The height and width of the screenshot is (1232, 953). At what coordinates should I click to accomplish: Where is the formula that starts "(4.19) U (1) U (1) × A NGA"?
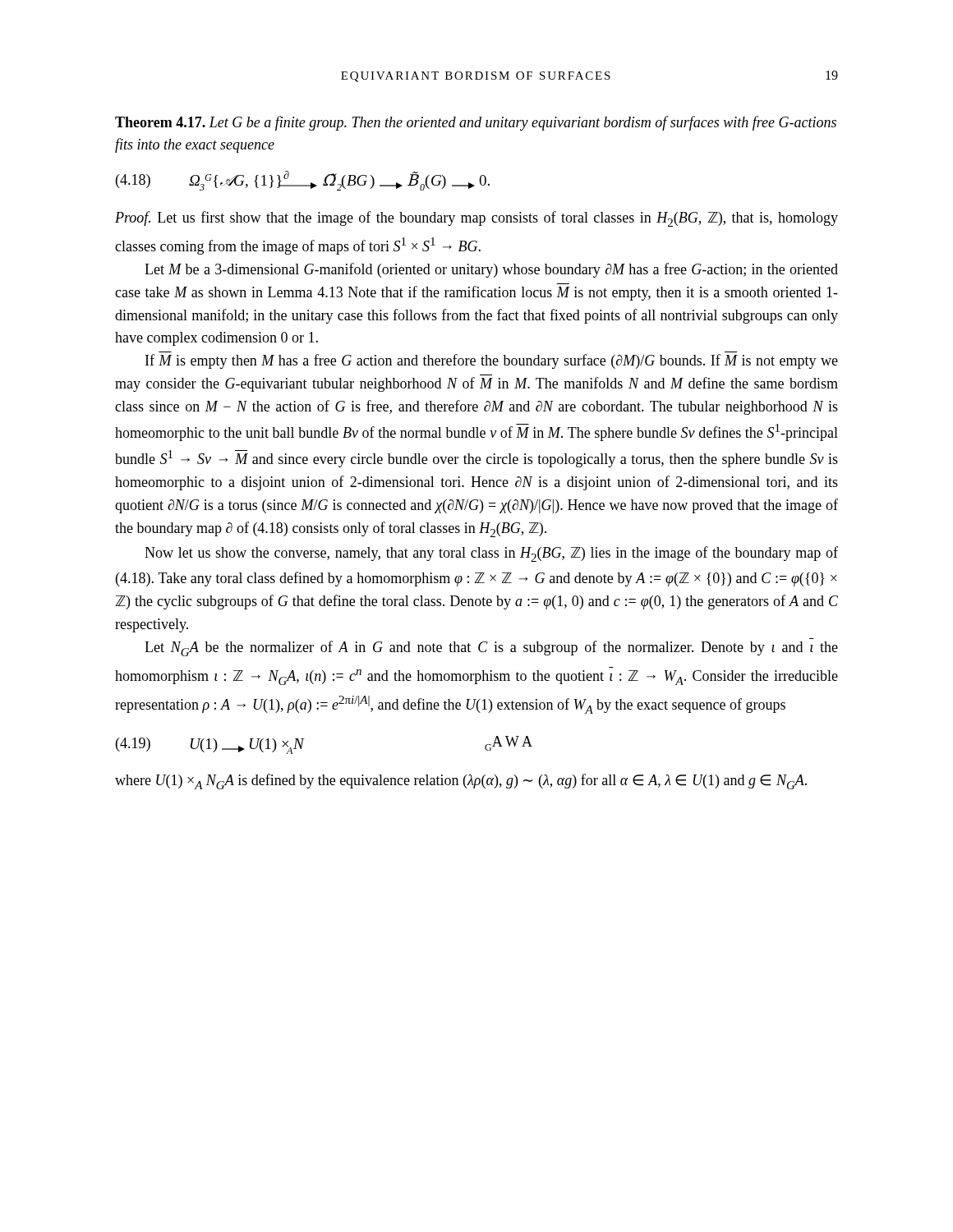(476, 744)
